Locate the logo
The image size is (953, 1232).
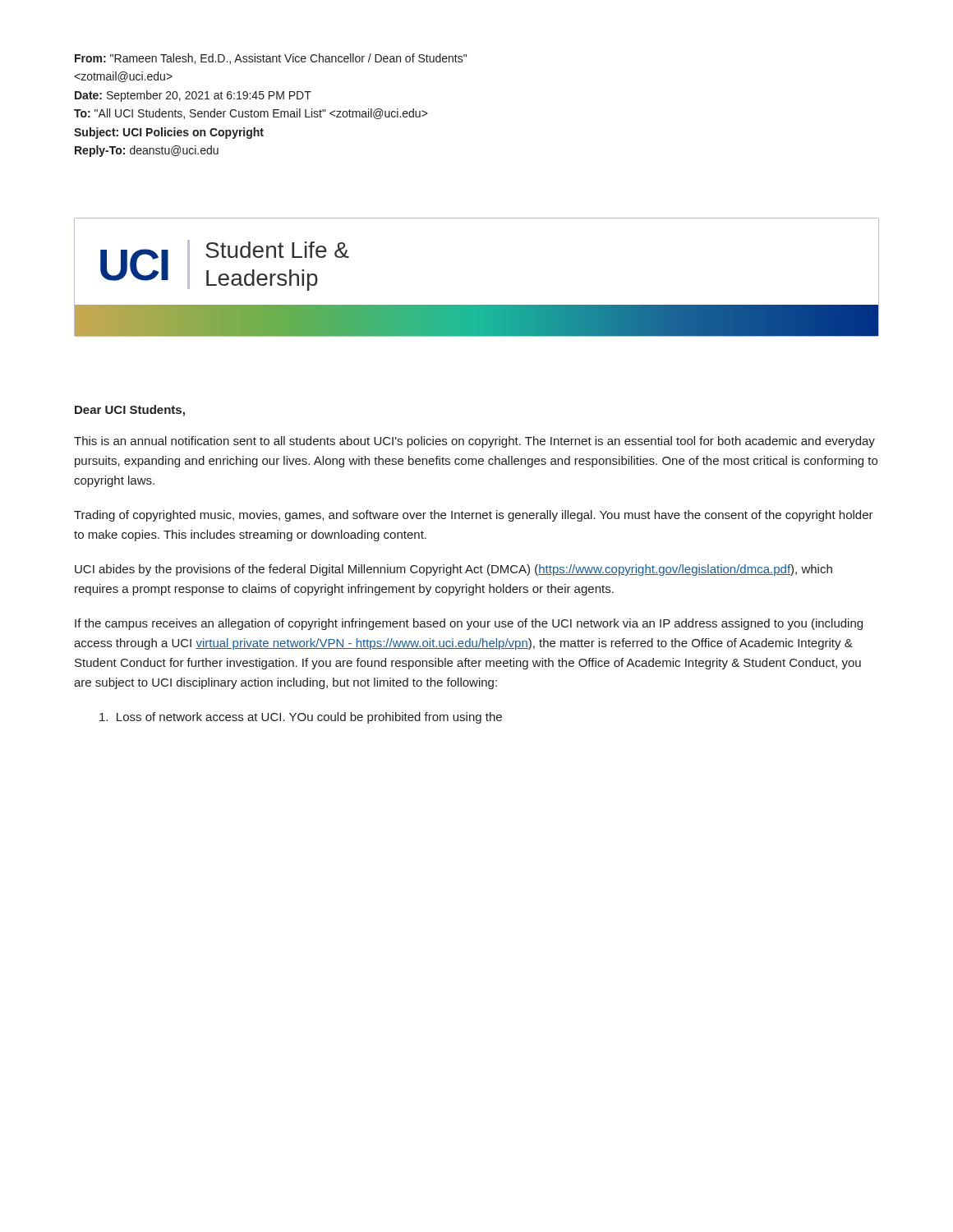point(476,277)
